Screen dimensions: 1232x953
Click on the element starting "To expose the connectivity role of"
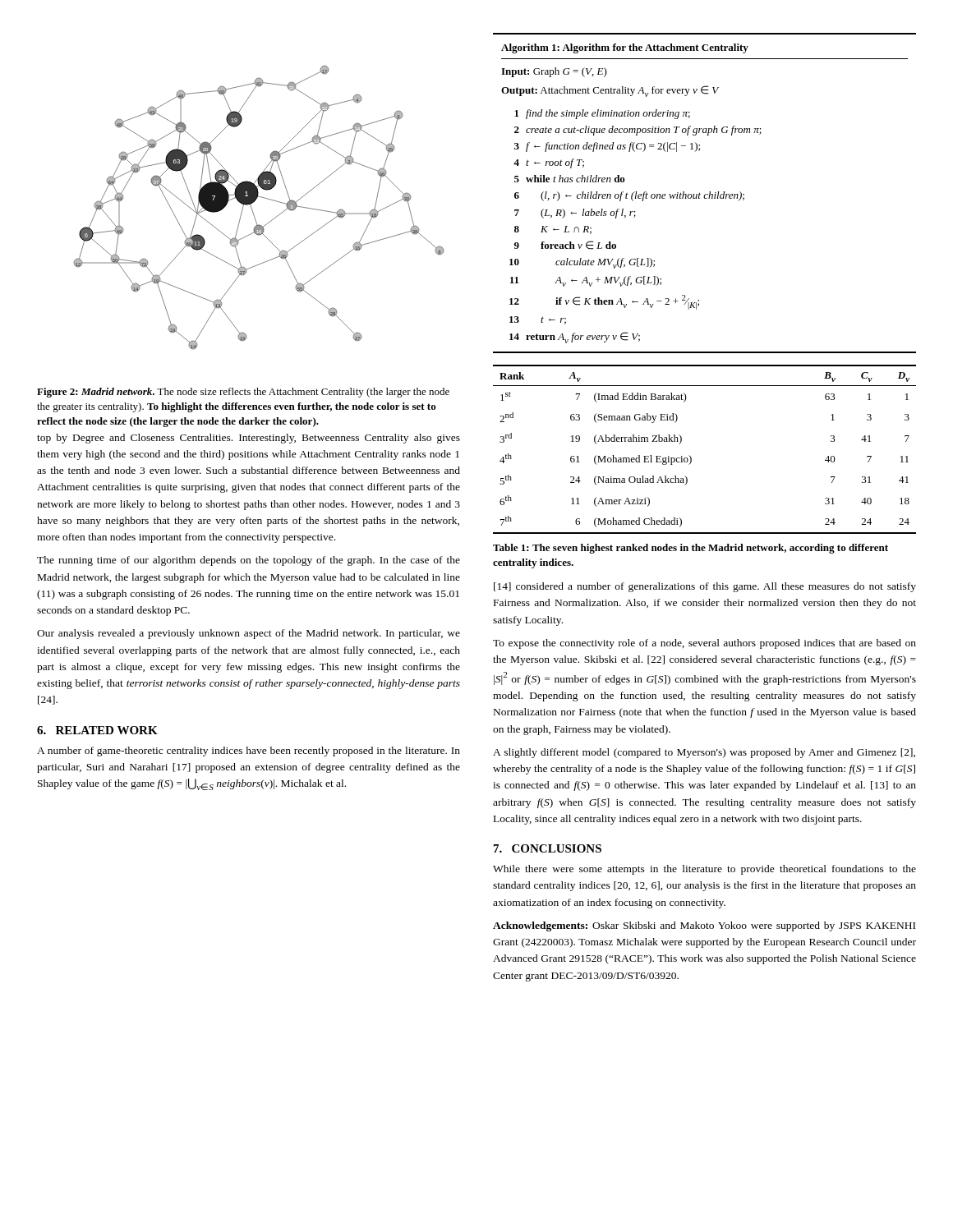(x=704, y=686)
